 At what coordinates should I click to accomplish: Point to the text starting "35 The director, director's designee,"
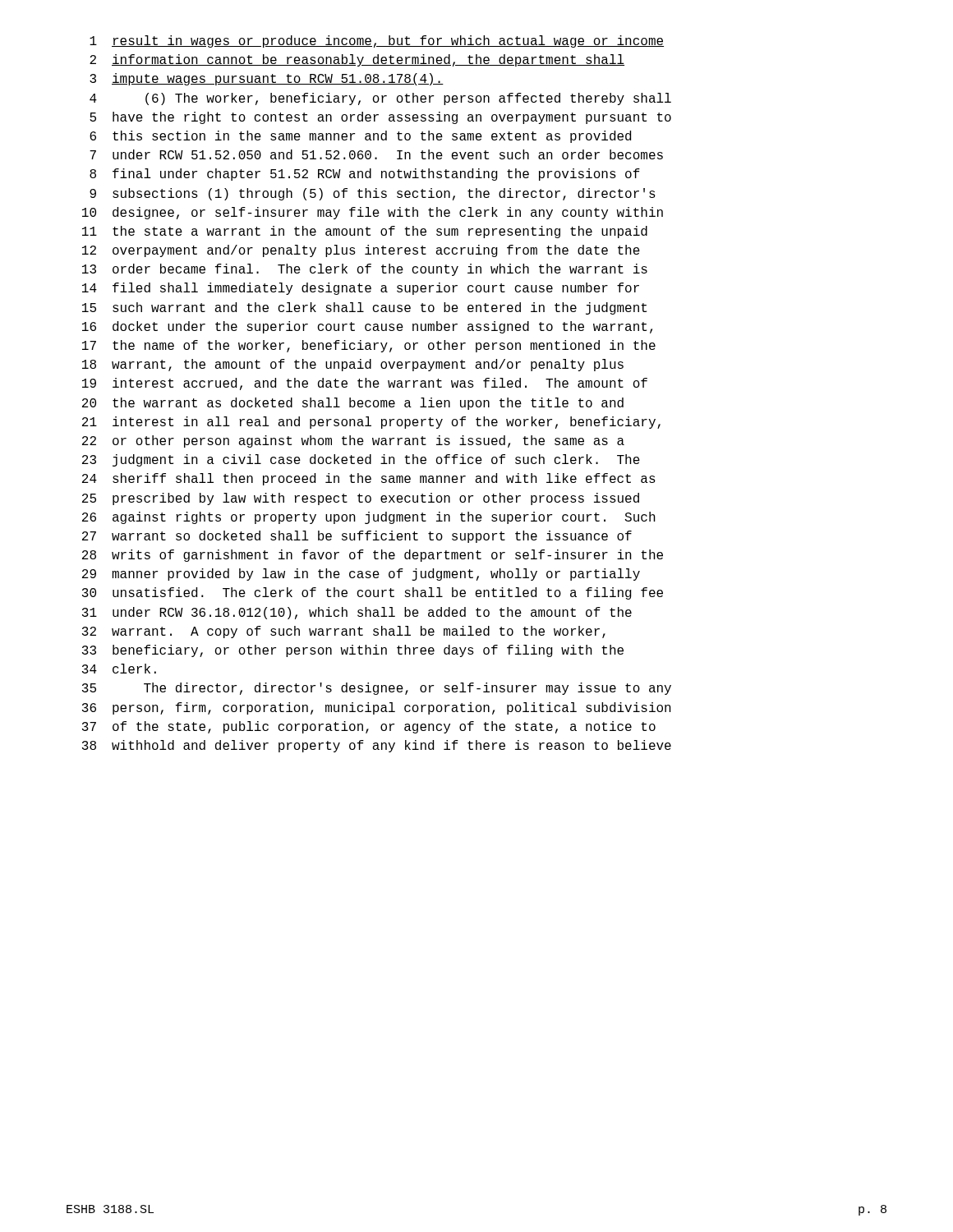tap(476, 718)
